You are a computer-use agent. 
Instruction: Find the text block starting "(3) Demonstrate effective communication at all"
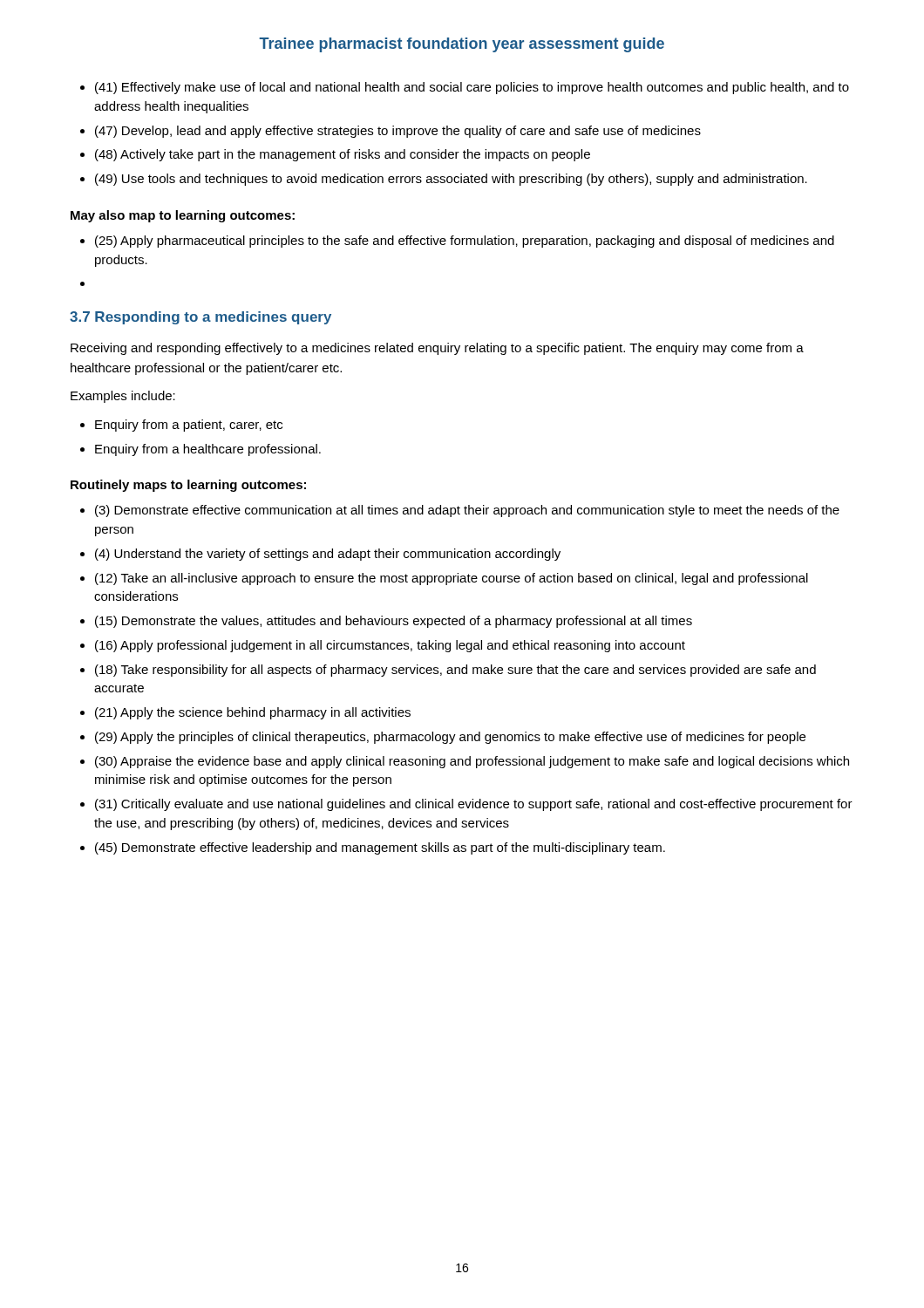[467, 519]
